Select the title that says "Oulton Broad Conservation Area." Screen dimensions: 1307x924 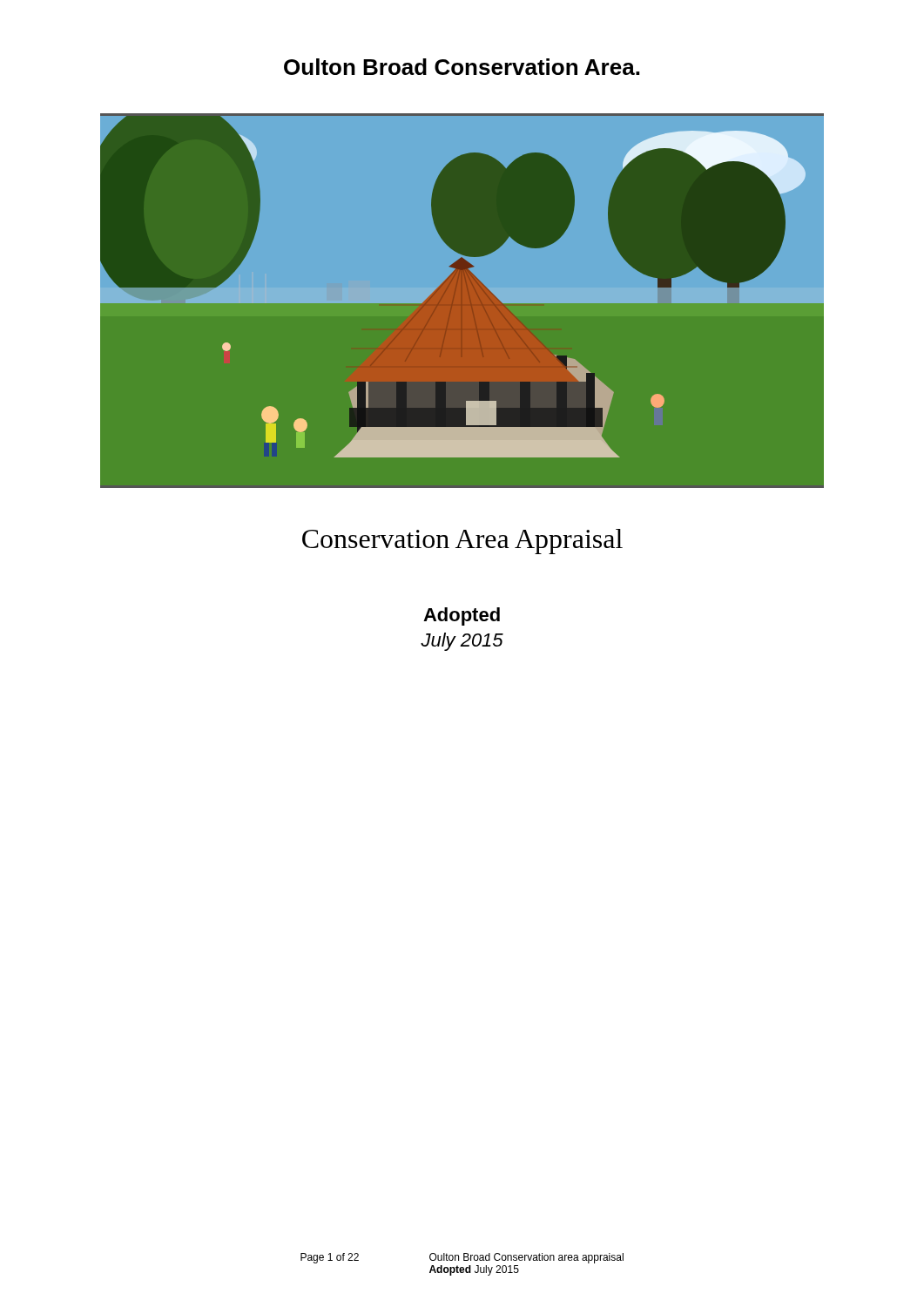pos(462,68)
